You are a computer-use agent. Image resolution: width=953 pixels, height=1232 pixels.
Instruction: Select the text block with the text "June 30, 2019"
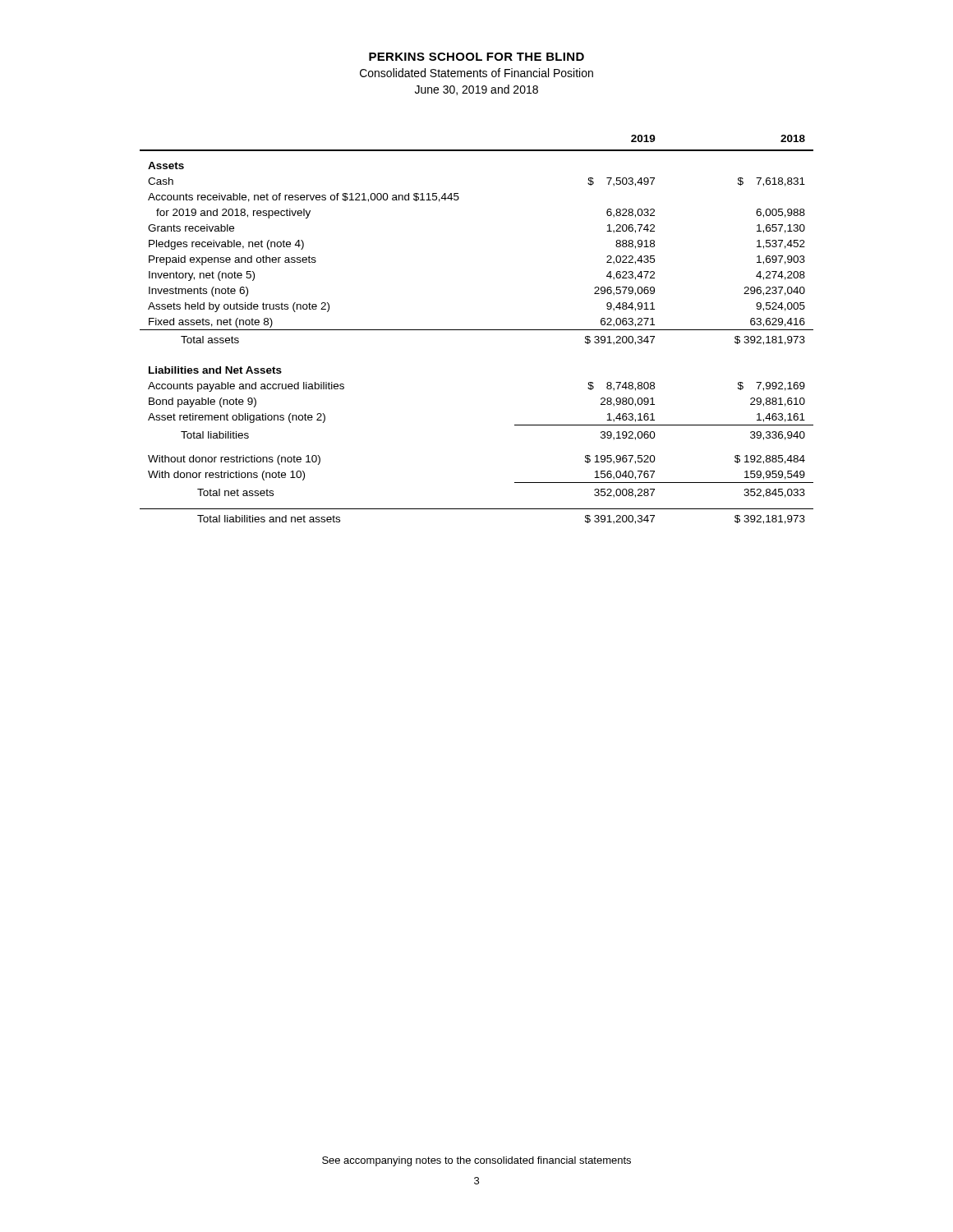click(476, 90)
